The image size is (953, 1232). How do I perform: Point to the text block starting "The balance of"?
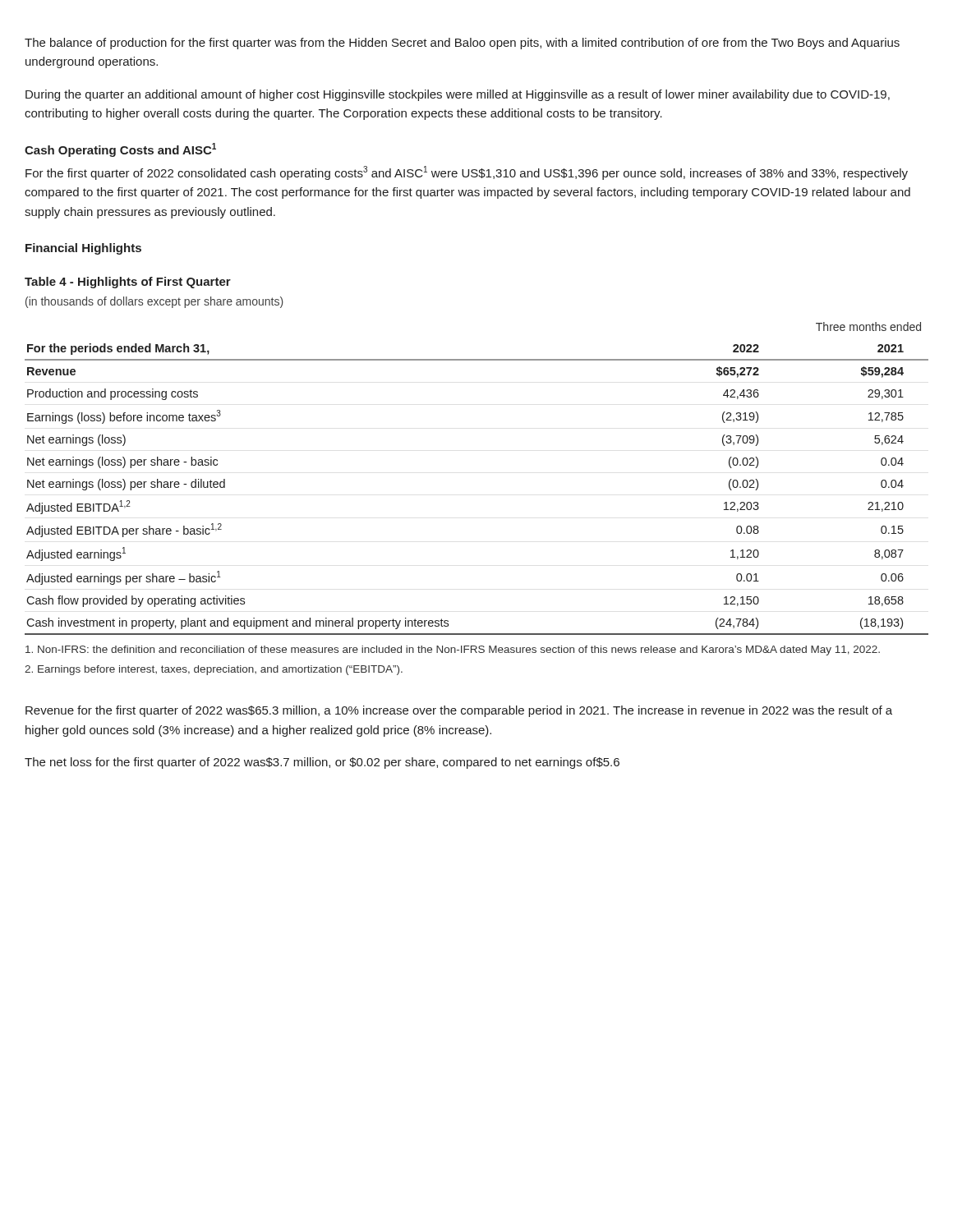[462, 52]
